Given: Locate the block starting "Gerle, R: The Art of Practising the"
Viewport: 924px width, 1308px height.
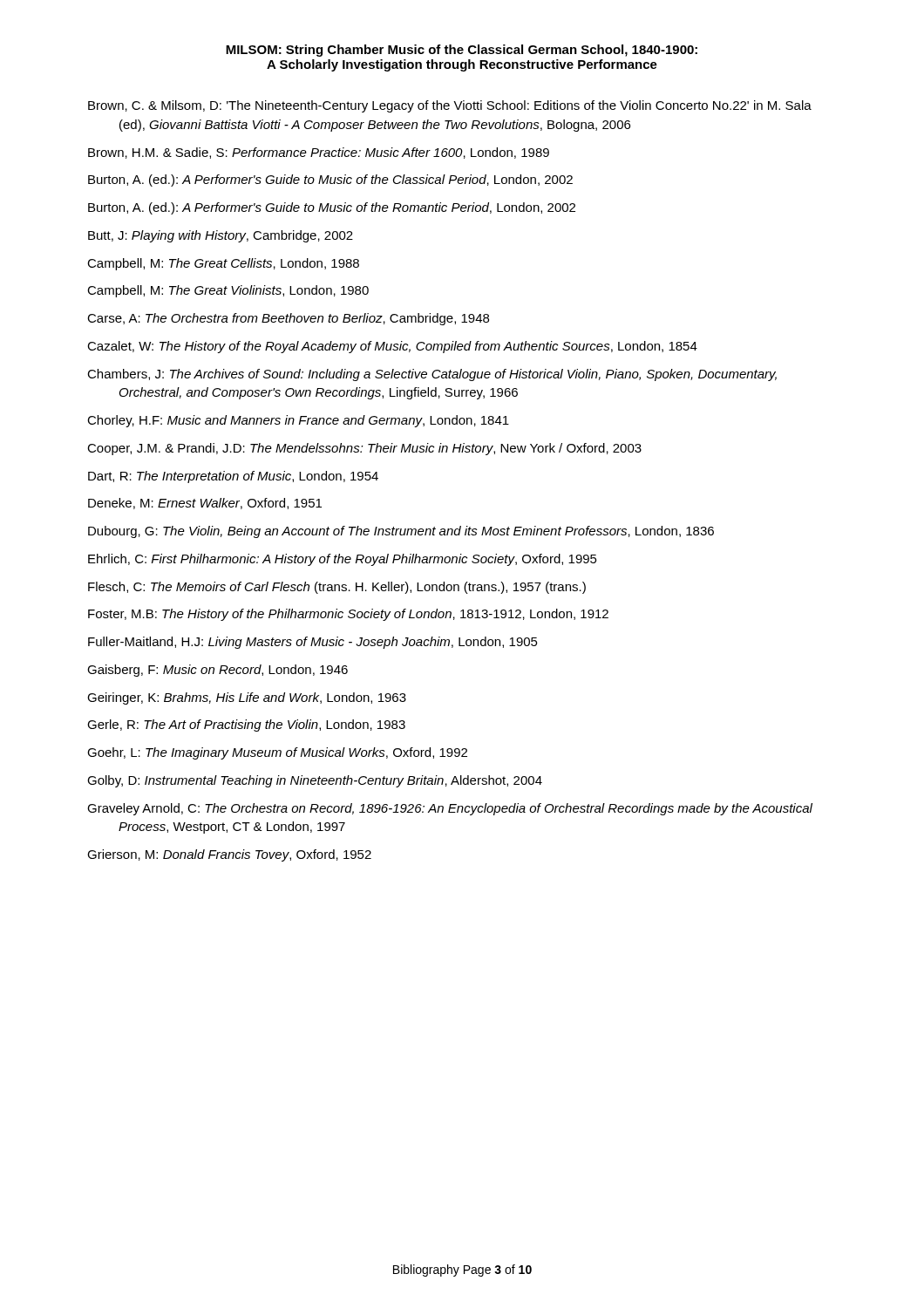Looking at the screenshot, I should coord(246,724).
